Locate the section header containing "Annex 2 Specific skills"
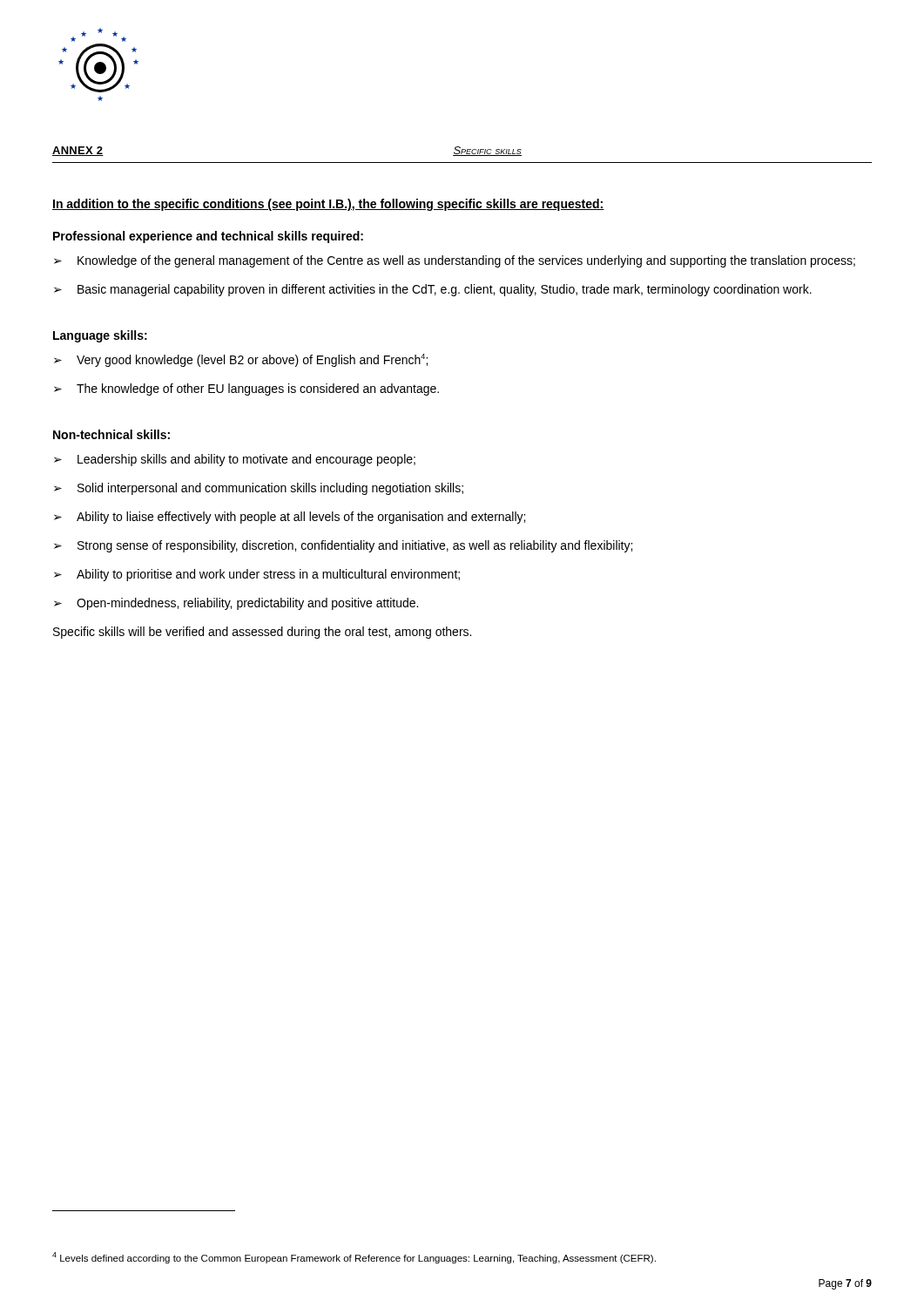Viewport: 924px width, 1307px height. [462, 150]
